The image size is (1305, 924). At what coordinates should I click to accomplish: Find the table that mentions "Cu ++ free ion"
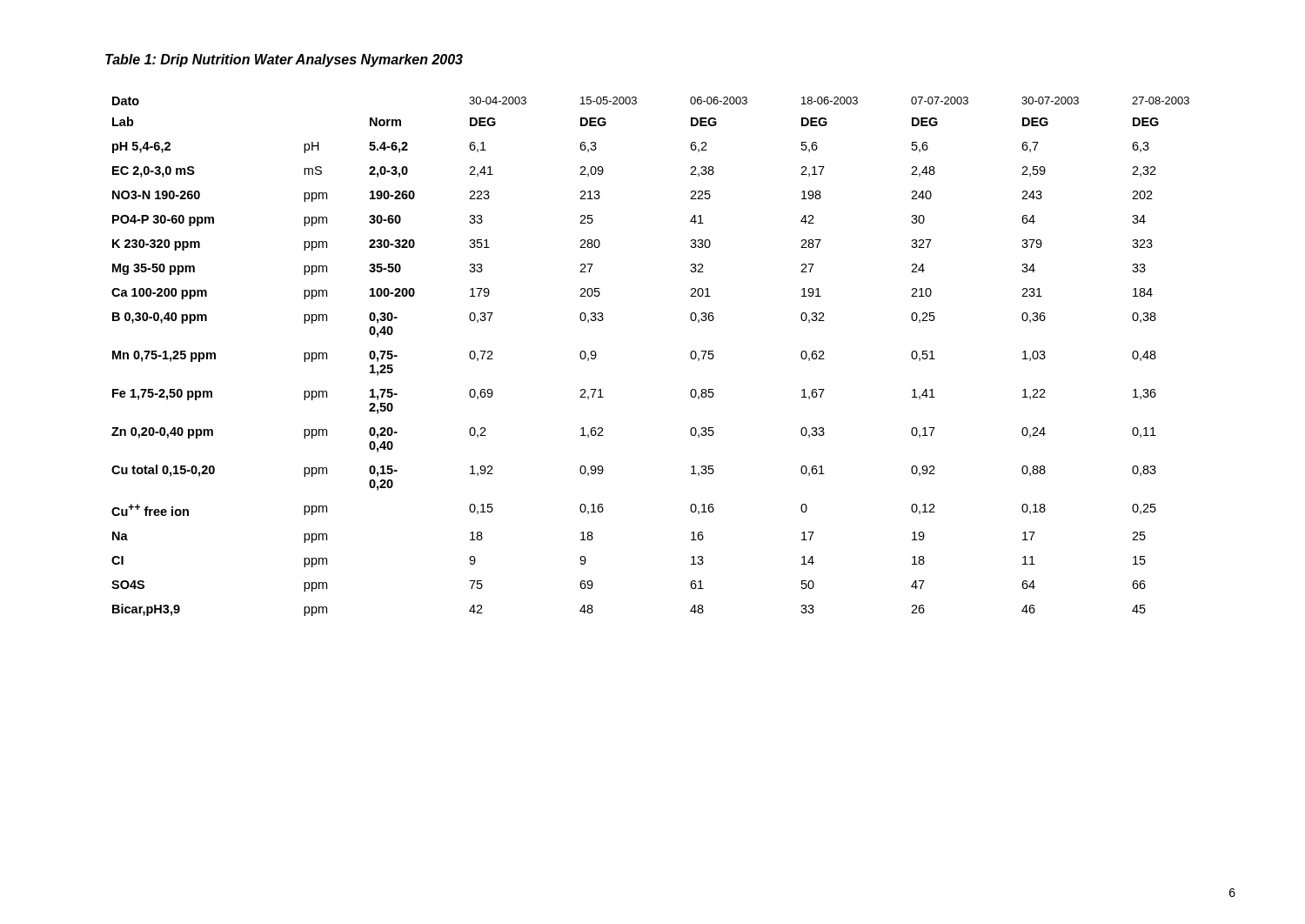click(670, 355)
